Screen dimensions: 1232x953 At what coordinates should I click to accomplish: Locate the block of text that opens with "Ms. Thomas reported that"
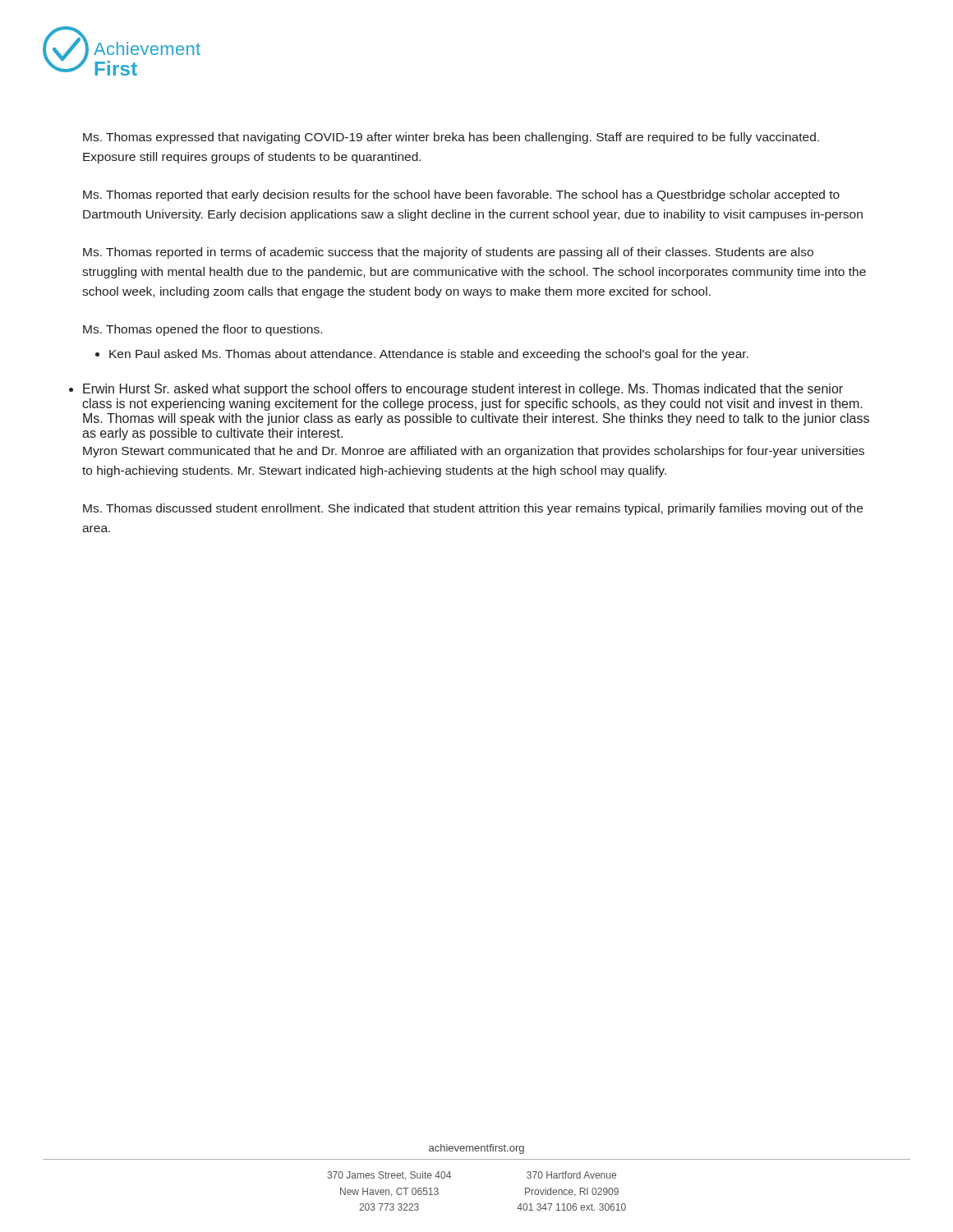tap(476, 205)
